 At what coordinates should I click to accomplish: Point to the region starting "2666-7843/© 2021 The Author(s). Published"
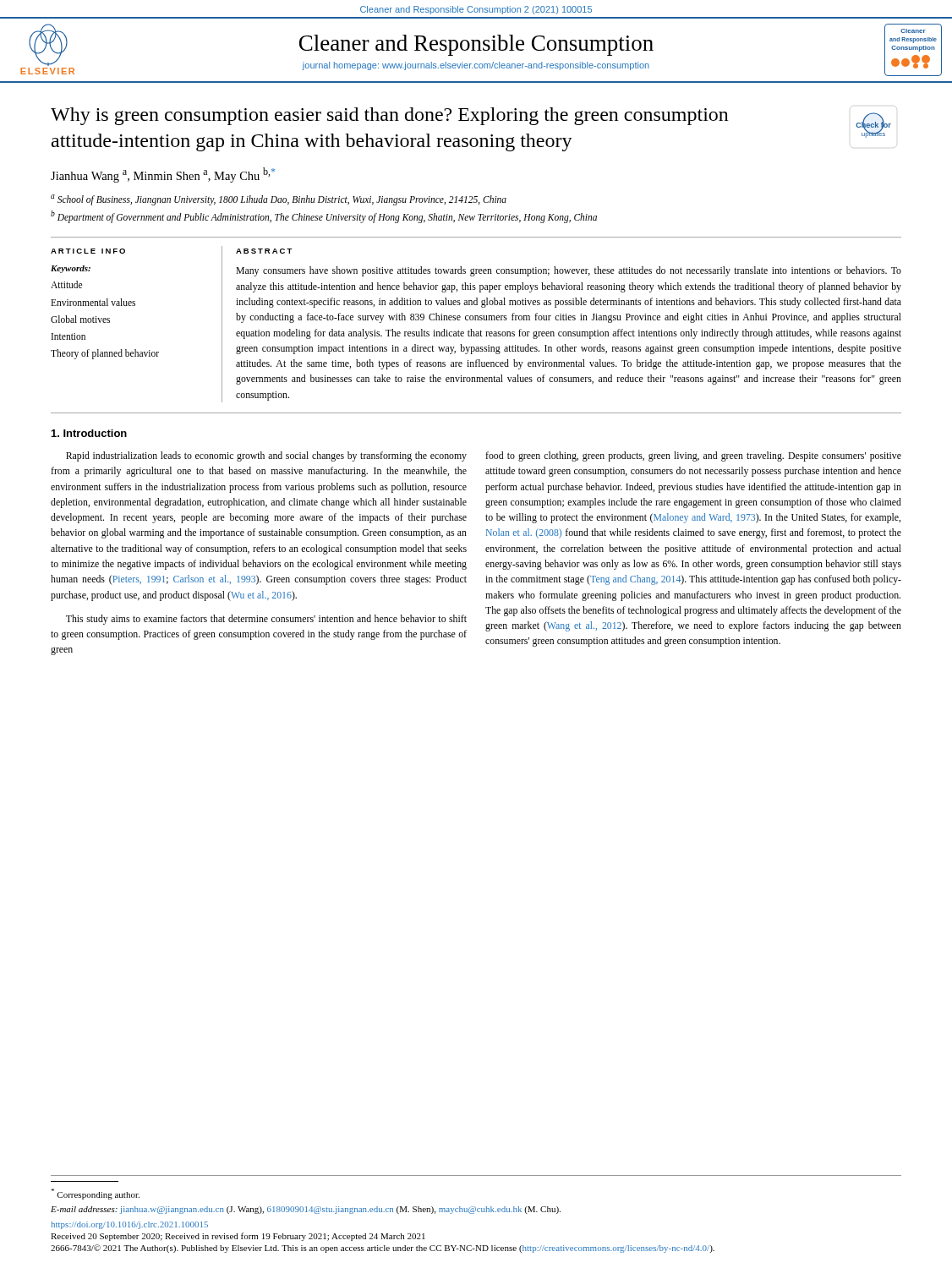pyautogui.click(x=383, y=1248)
